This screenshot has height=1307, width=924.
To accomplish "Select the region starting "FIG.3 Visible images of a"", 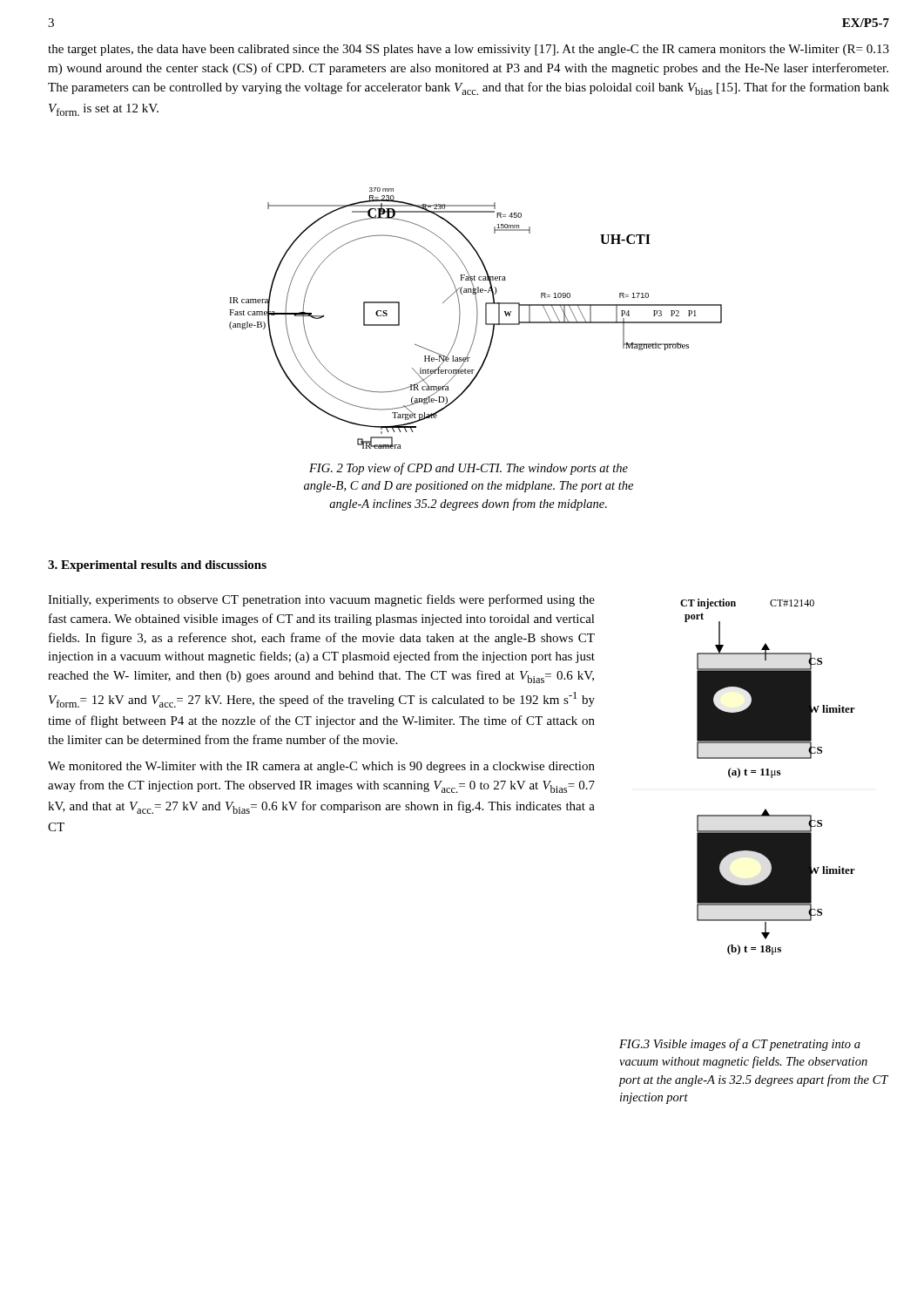I will (x=753, y=1070).
